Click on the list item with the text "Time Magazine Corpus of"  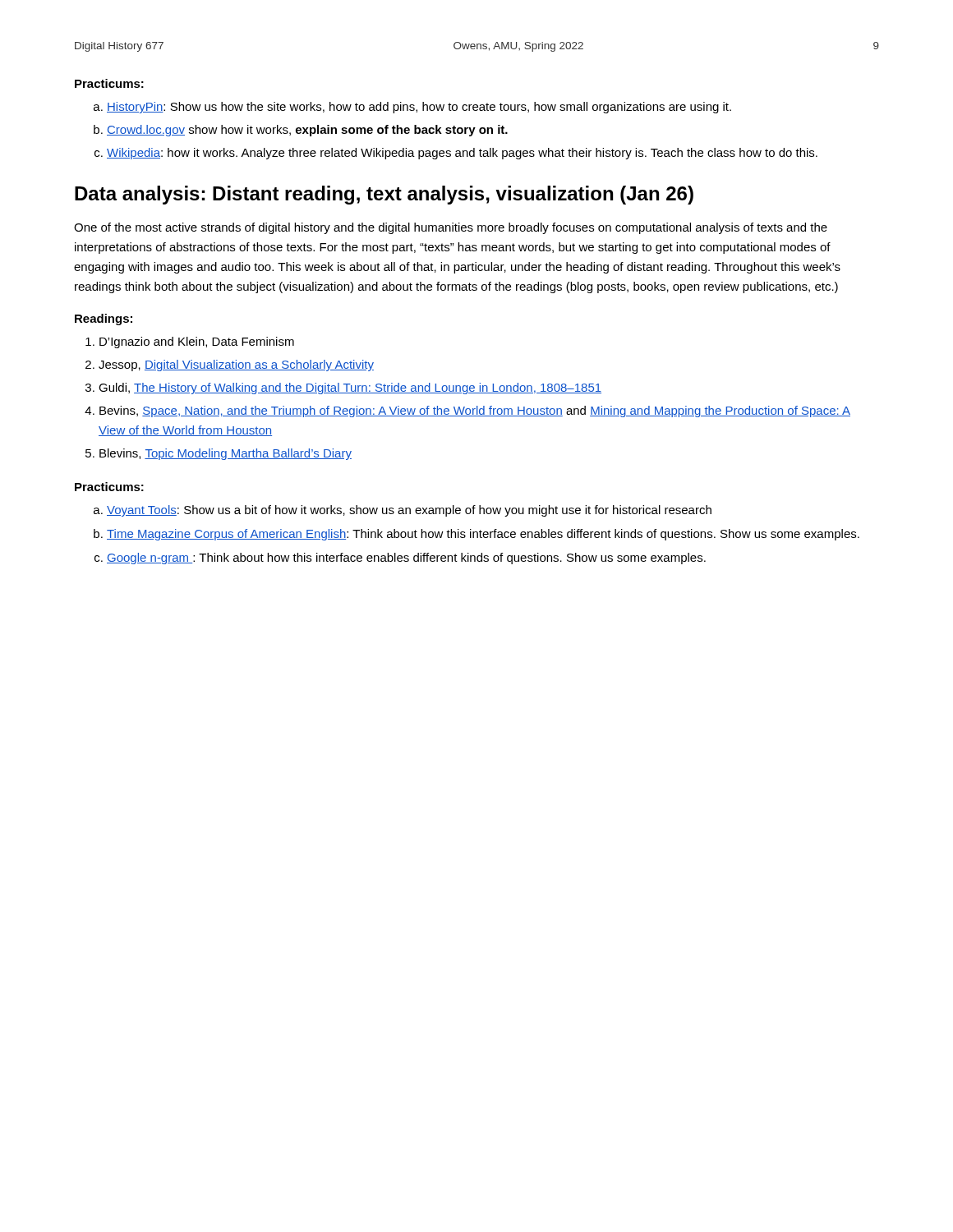click(x=483, y=534)
